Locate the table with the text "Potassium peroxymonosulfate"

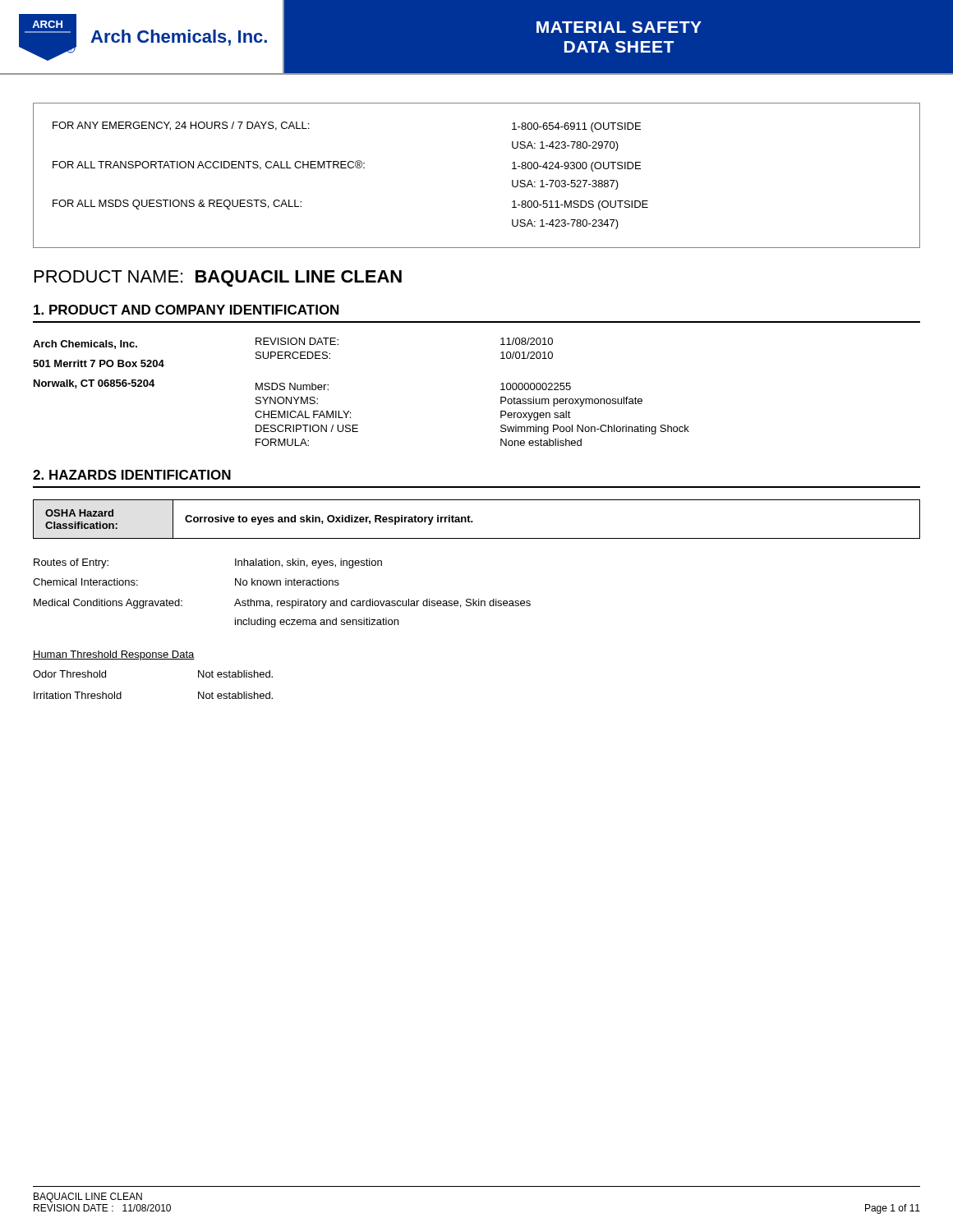476,391
